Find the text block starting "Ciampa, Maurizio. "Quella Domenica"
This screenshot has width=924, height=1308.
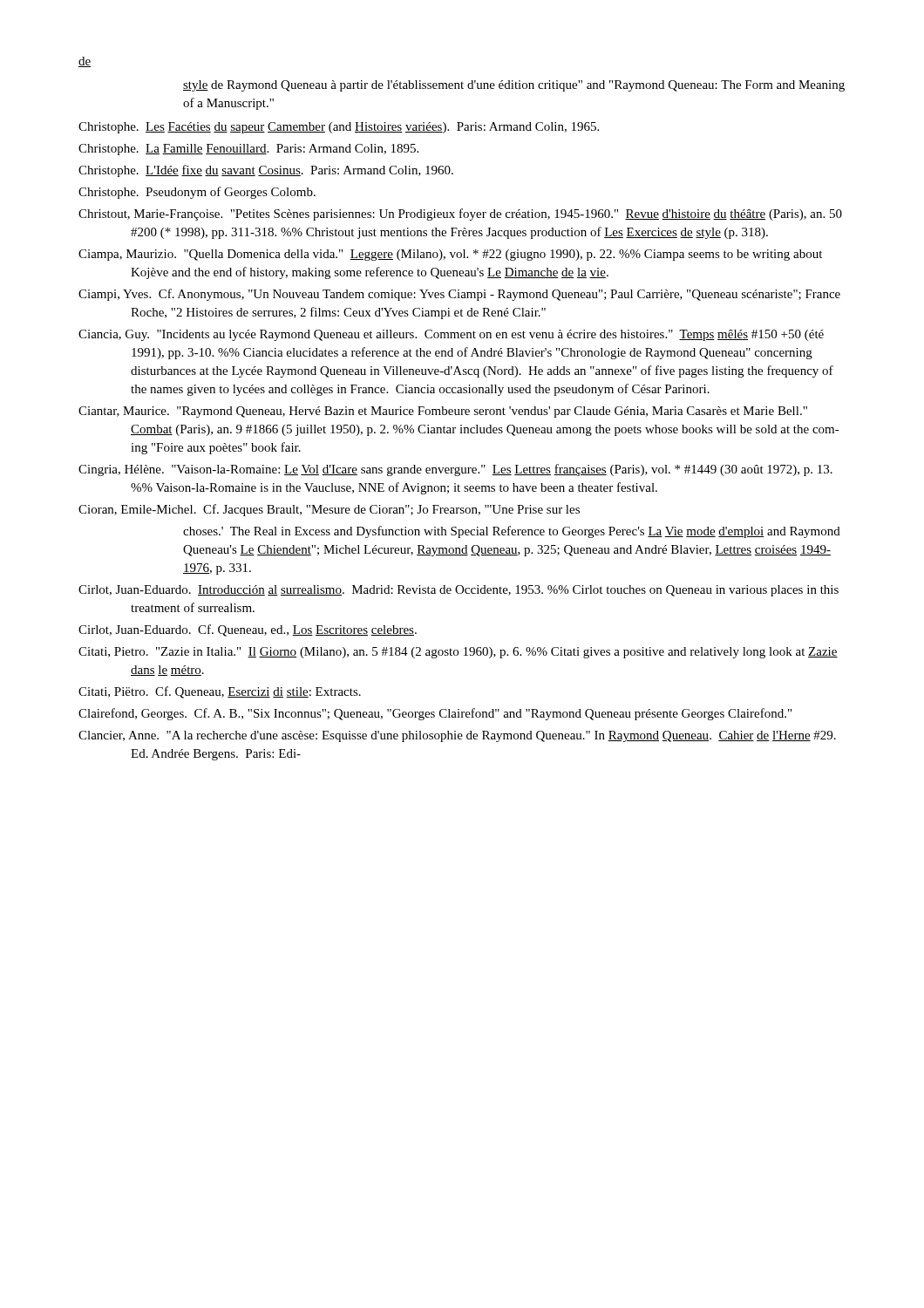tap(450, 263)
